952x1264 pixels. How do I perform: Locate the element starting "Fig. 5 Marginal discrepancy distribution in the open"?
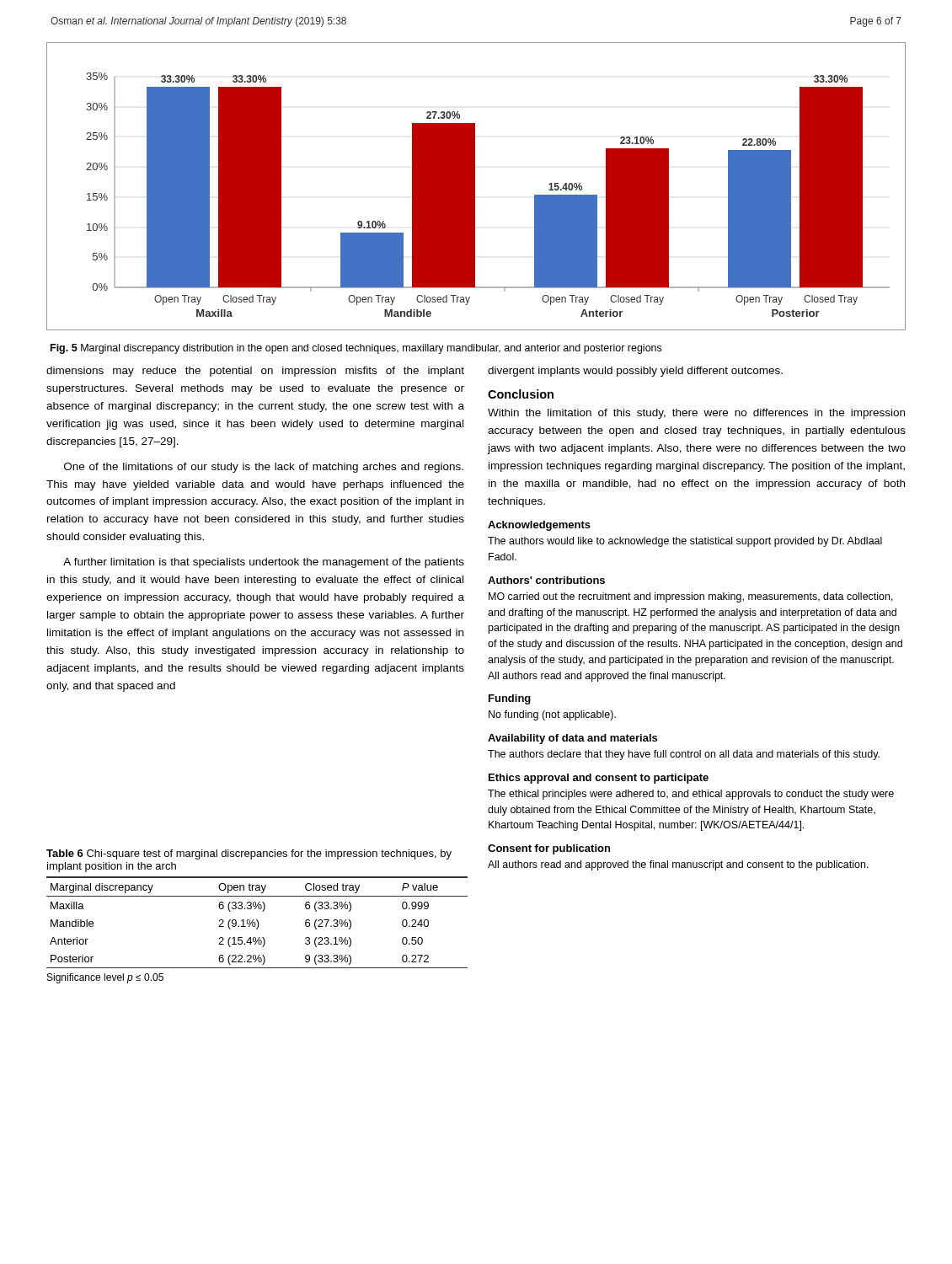[x=356, y=348]
